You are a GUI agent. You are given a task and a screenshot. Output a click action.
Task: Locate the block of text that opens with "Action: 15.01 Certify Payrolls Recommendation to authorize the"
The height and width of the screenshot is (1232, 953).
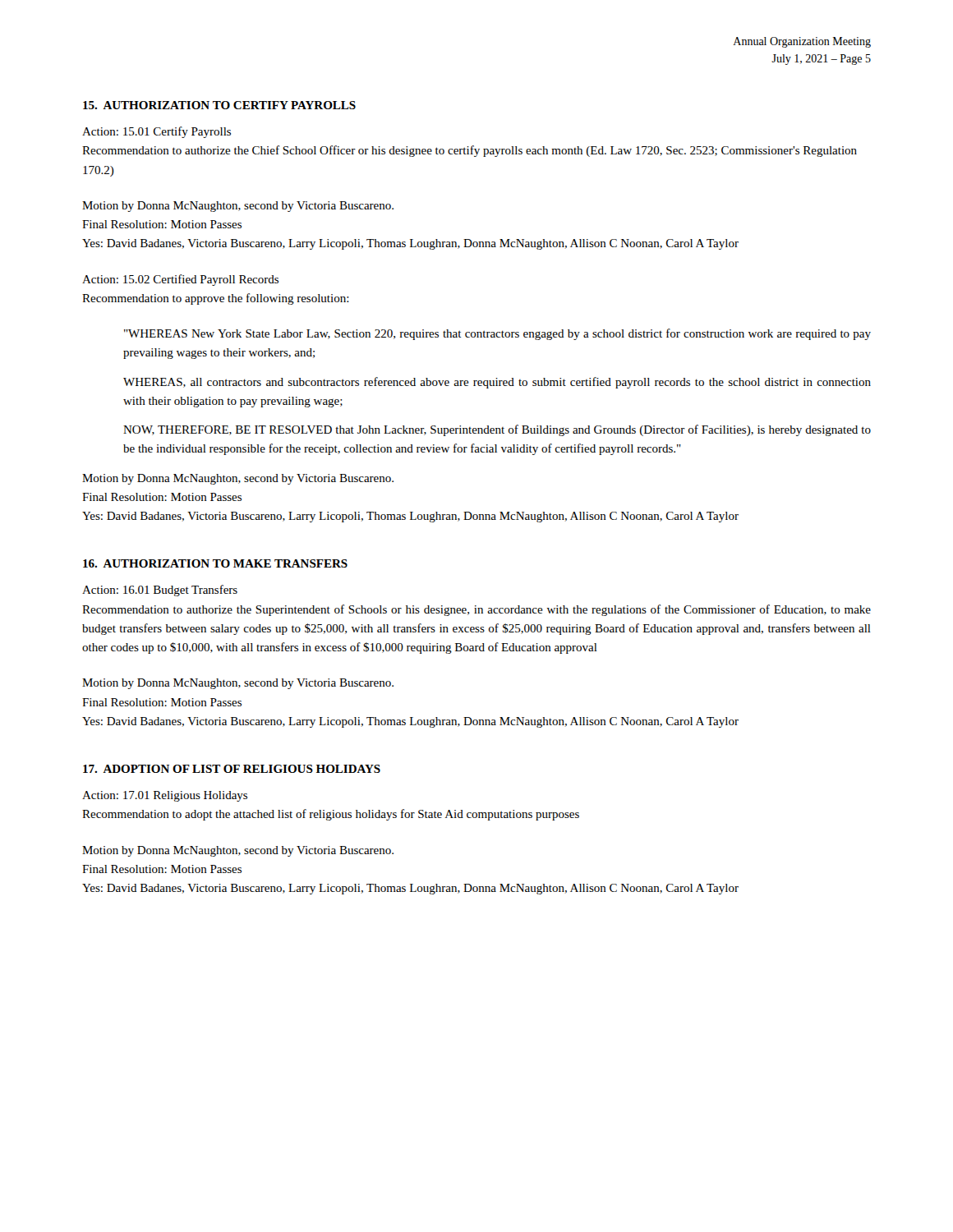(470, 150)
